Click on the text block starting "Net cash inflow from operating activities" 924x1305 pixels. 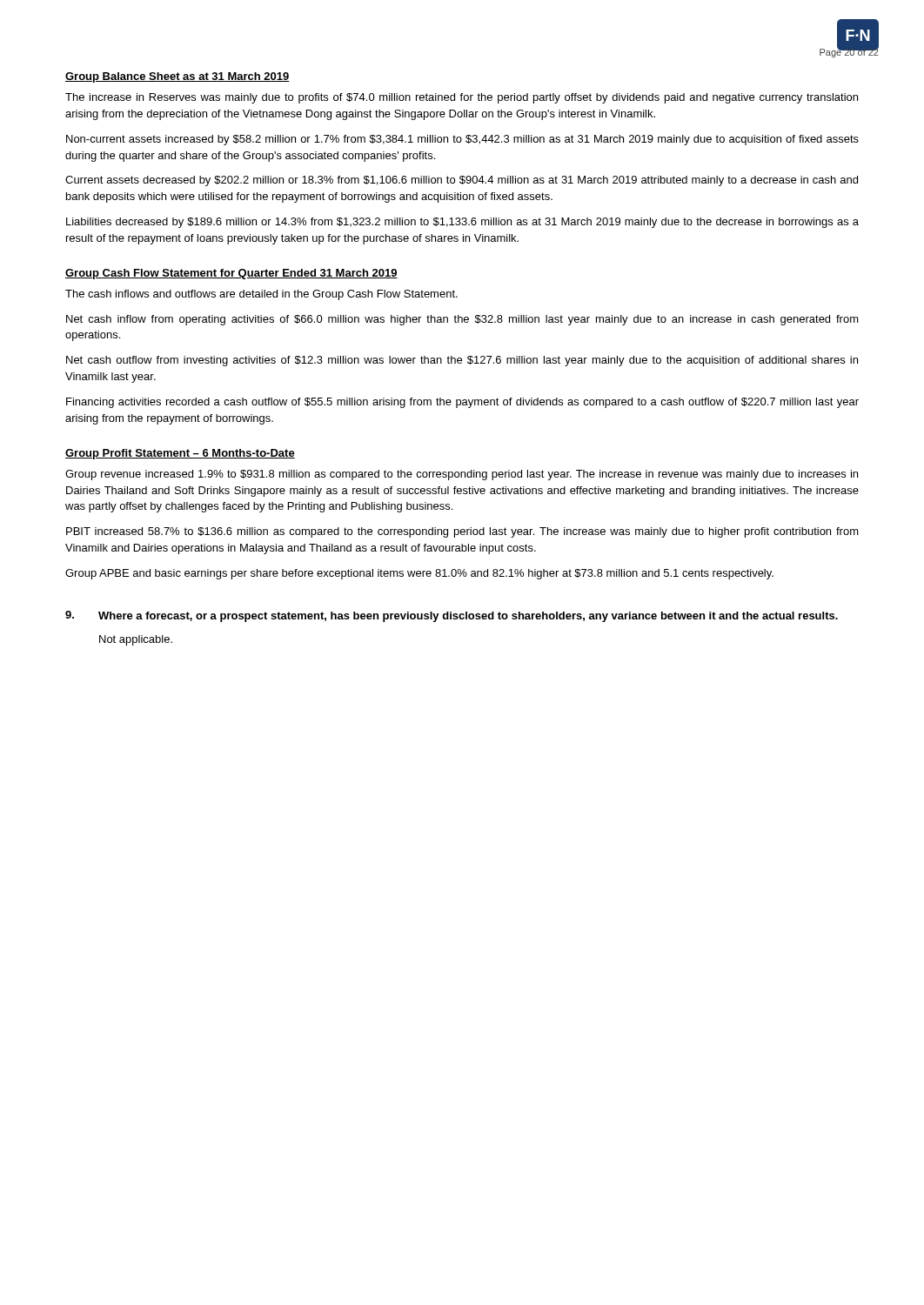pyautogui.click(x=462, y=327)
